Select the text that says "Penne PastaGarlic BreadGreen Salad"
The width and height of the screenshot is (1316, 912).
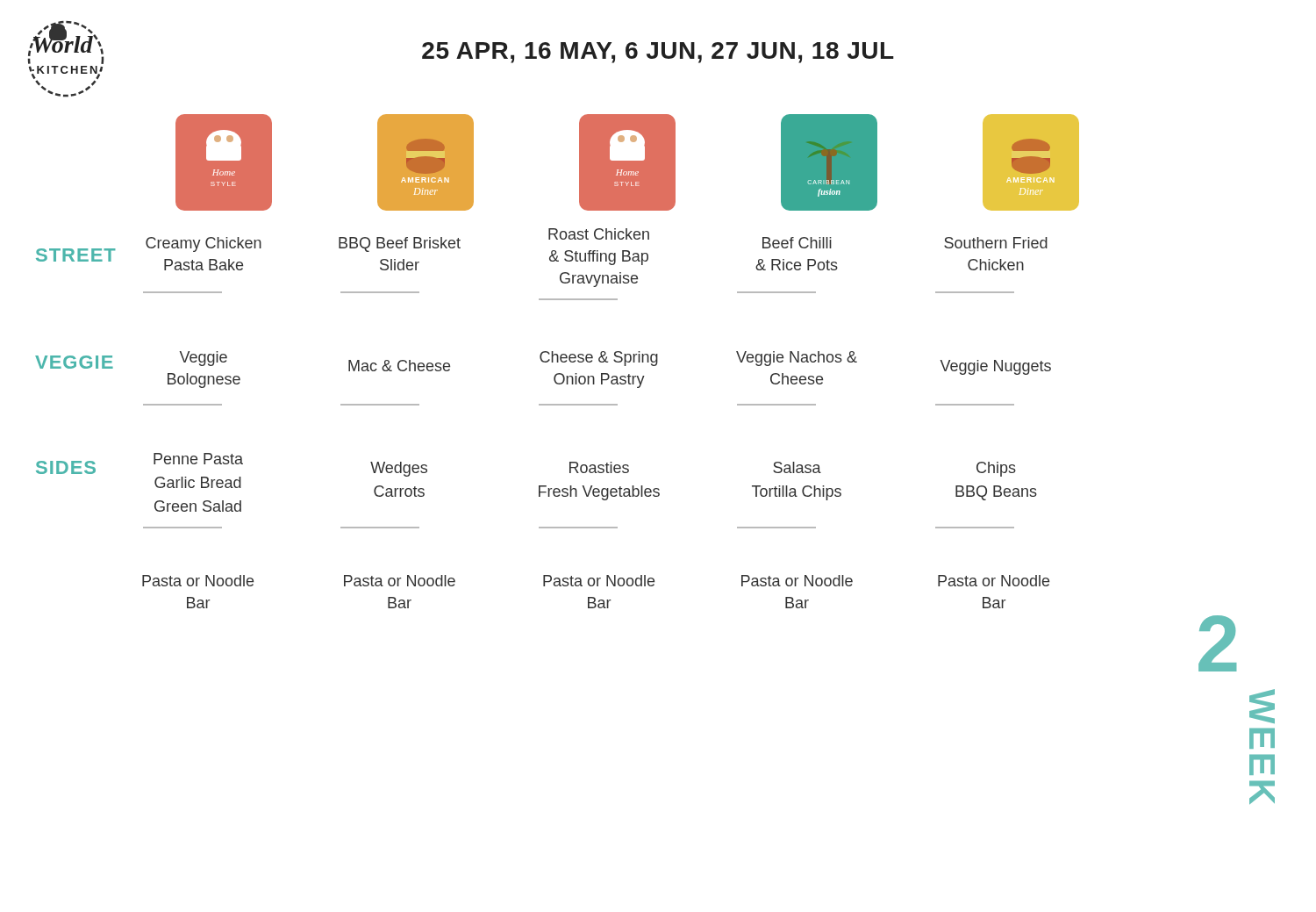point(198,483)
